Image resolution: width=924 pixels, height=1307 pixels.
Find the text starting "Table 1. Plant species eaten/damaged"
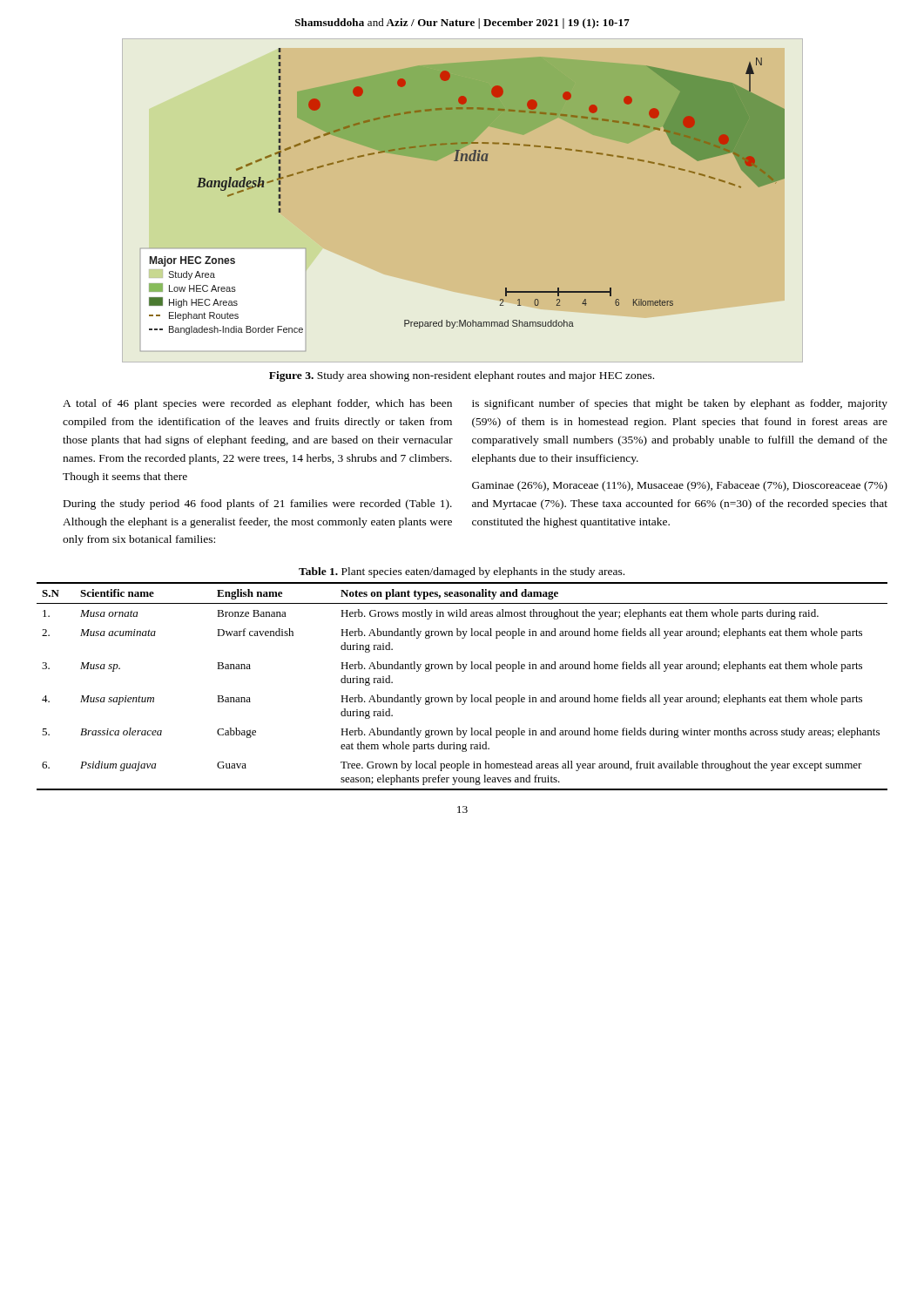[x=462, y=571]
